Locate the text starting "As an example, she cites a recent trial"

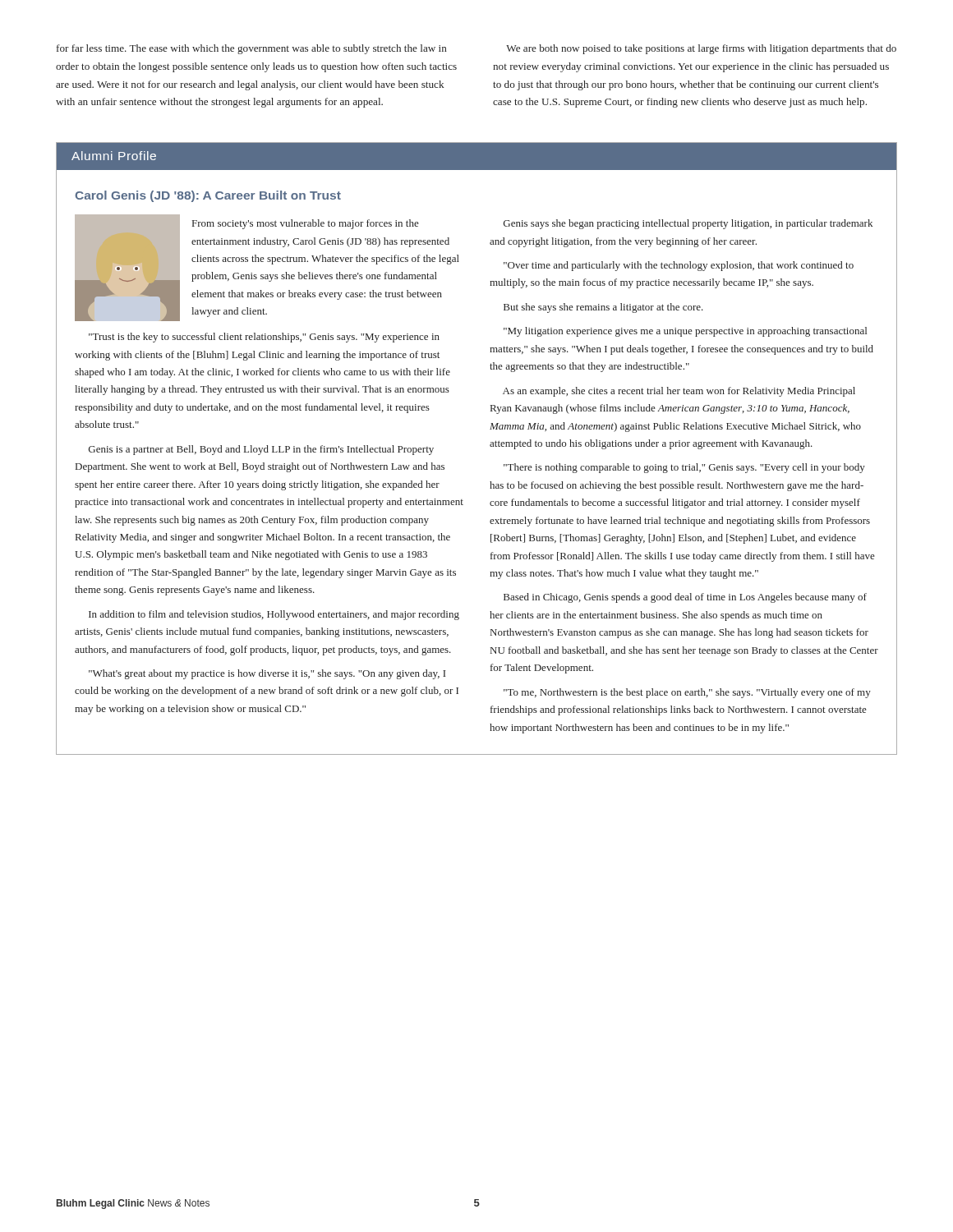tap(675, 417)
